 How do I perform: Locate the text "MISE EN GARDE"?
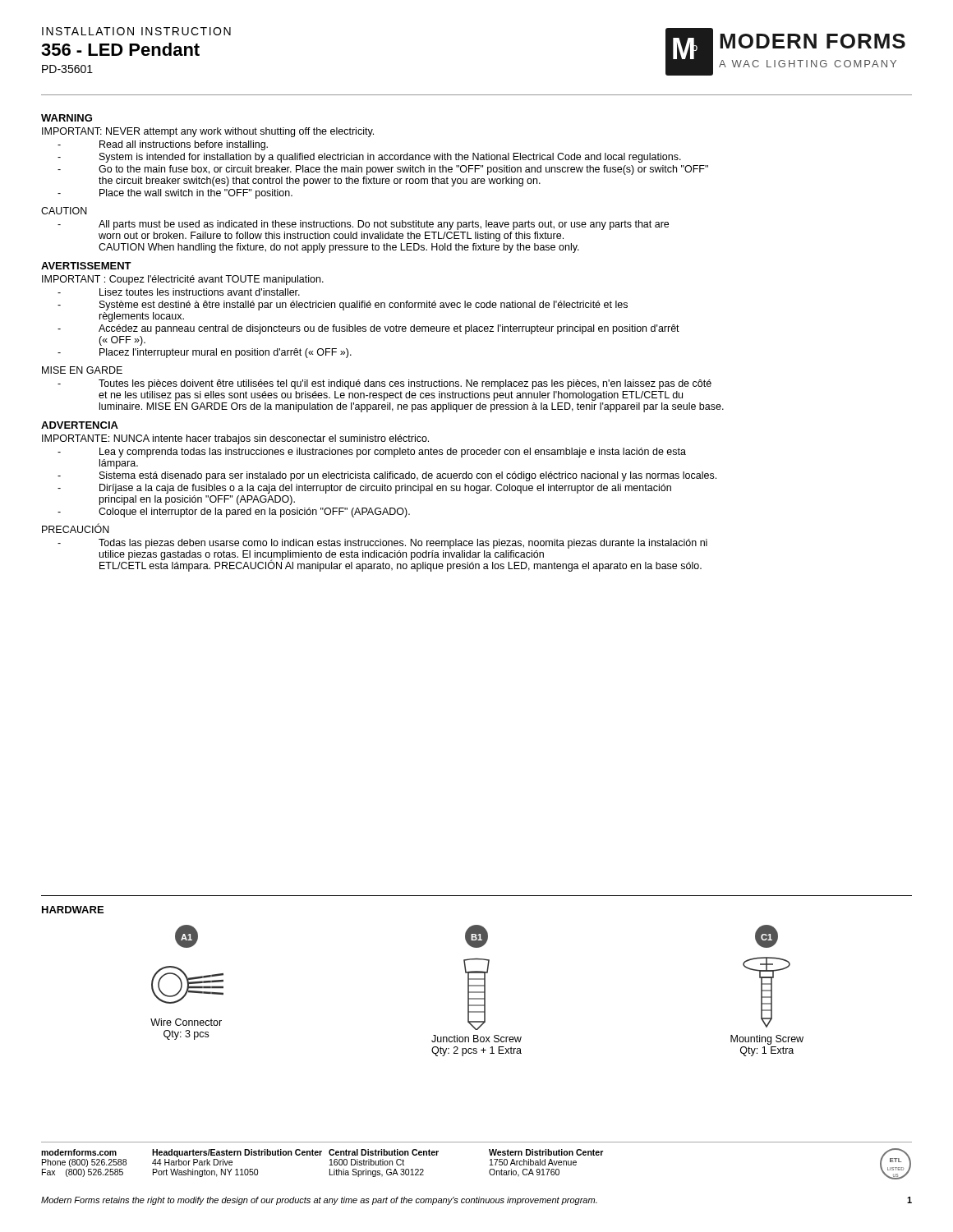tap(82, 370)
